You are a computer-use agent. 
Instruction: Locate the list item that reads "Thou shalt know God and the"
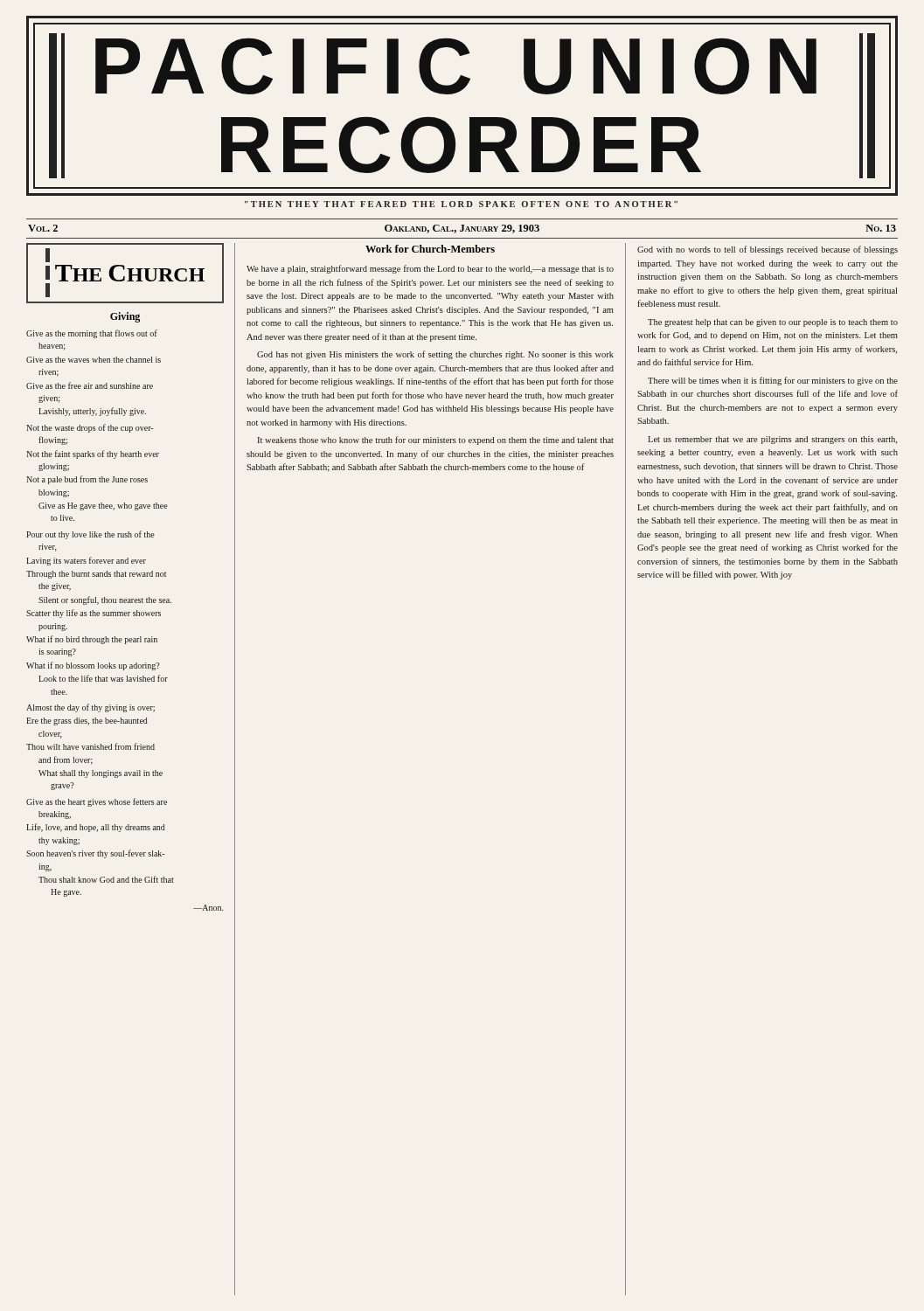131,887
